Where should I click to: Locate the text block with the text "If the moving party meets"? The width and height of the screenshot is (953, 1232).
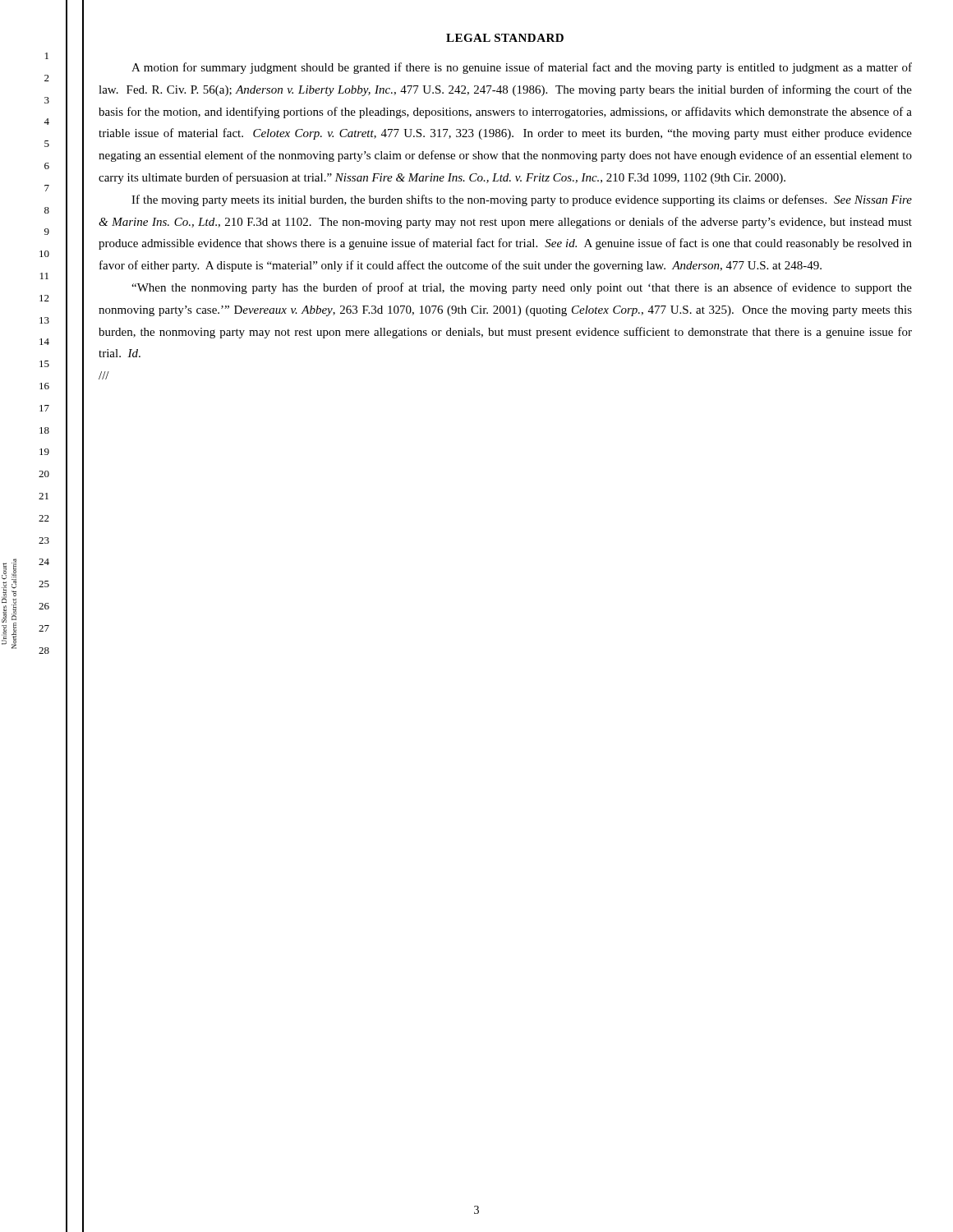pos(505,233)
